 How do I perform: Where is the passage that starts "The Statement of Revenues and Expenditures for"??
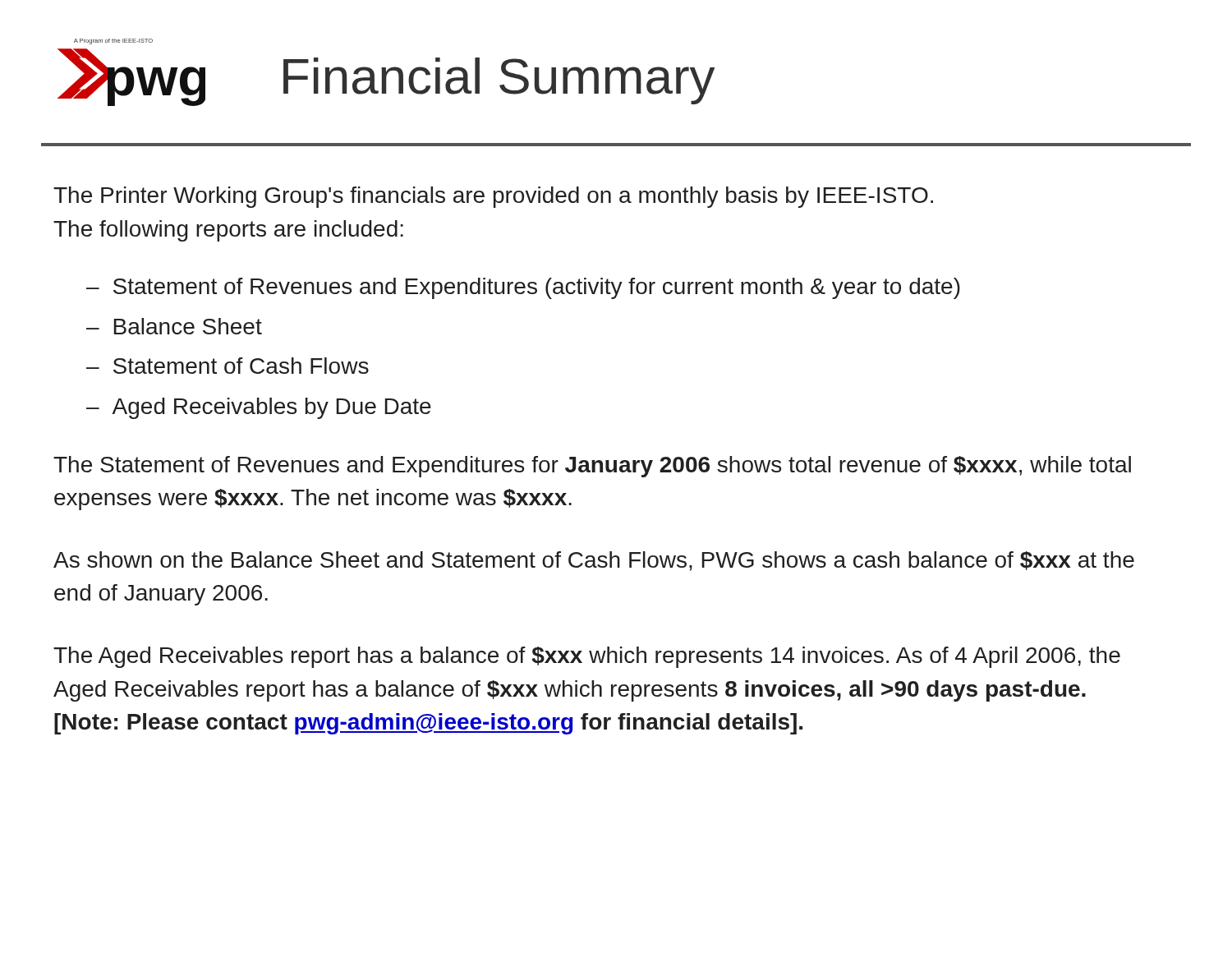click(593, 481)
